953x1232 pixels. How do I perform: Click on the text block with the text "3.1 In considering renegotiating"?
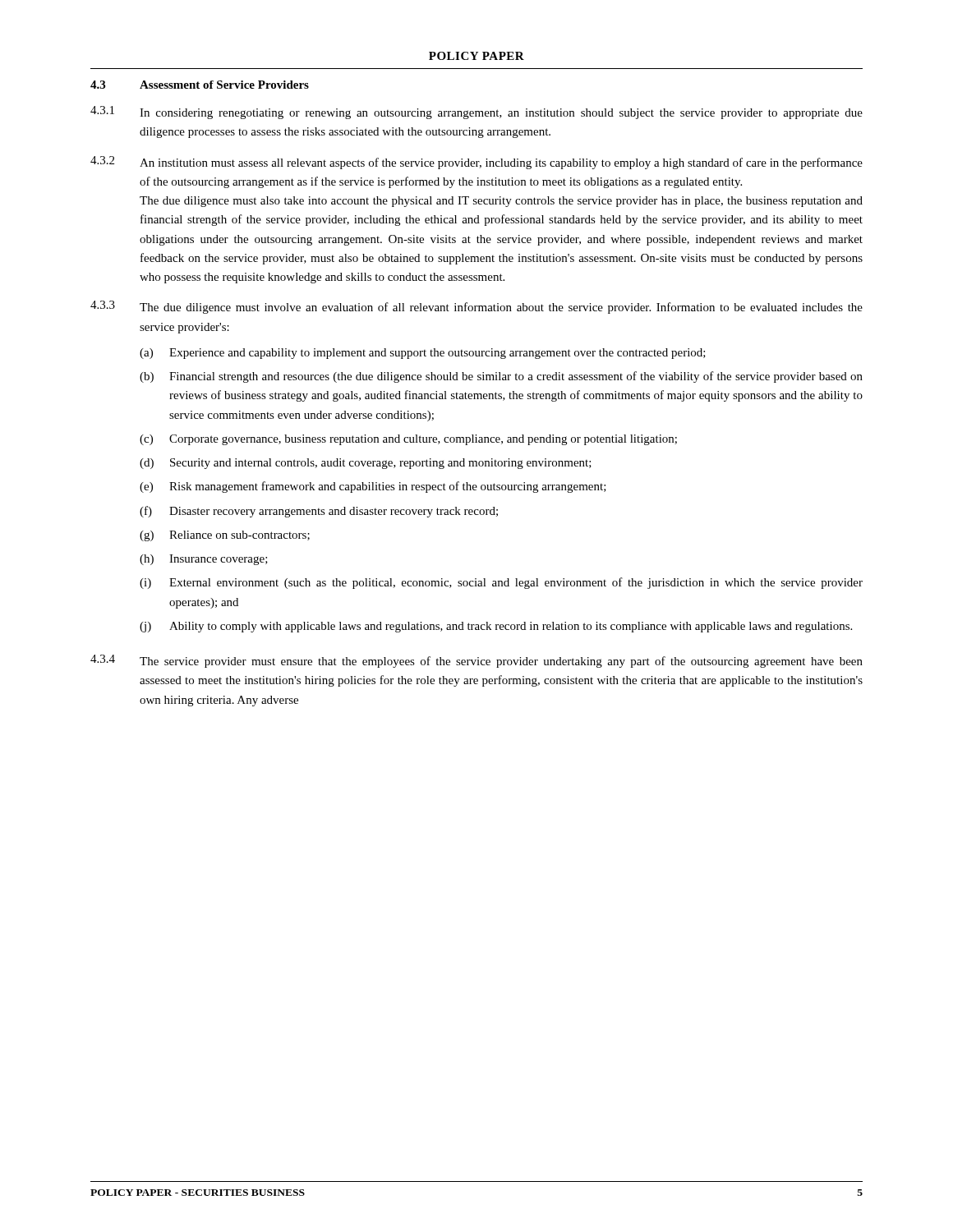point(476,123)
